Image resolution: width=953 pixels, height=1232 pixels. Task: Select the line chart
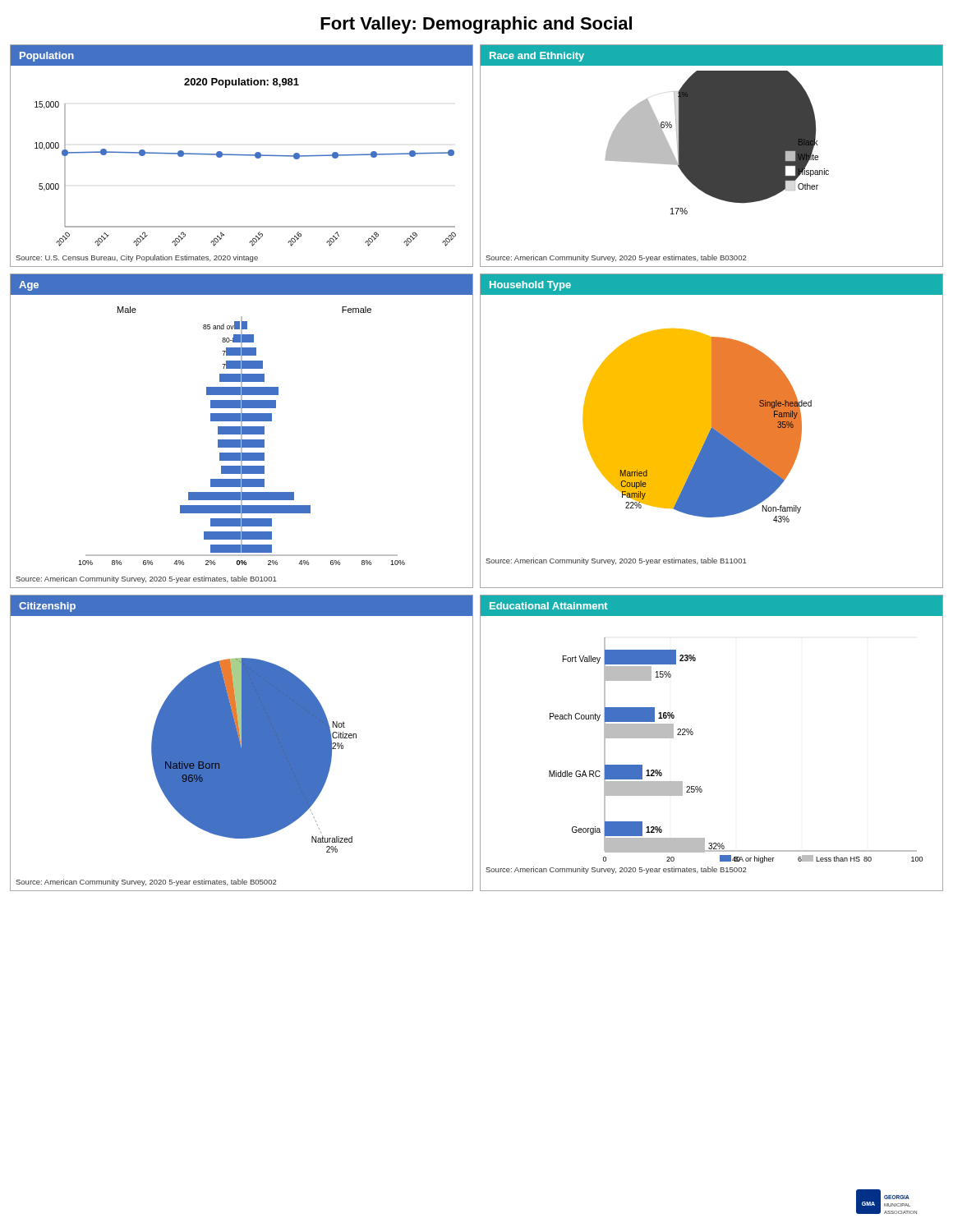pyautogui.click(x=242, y=158)
